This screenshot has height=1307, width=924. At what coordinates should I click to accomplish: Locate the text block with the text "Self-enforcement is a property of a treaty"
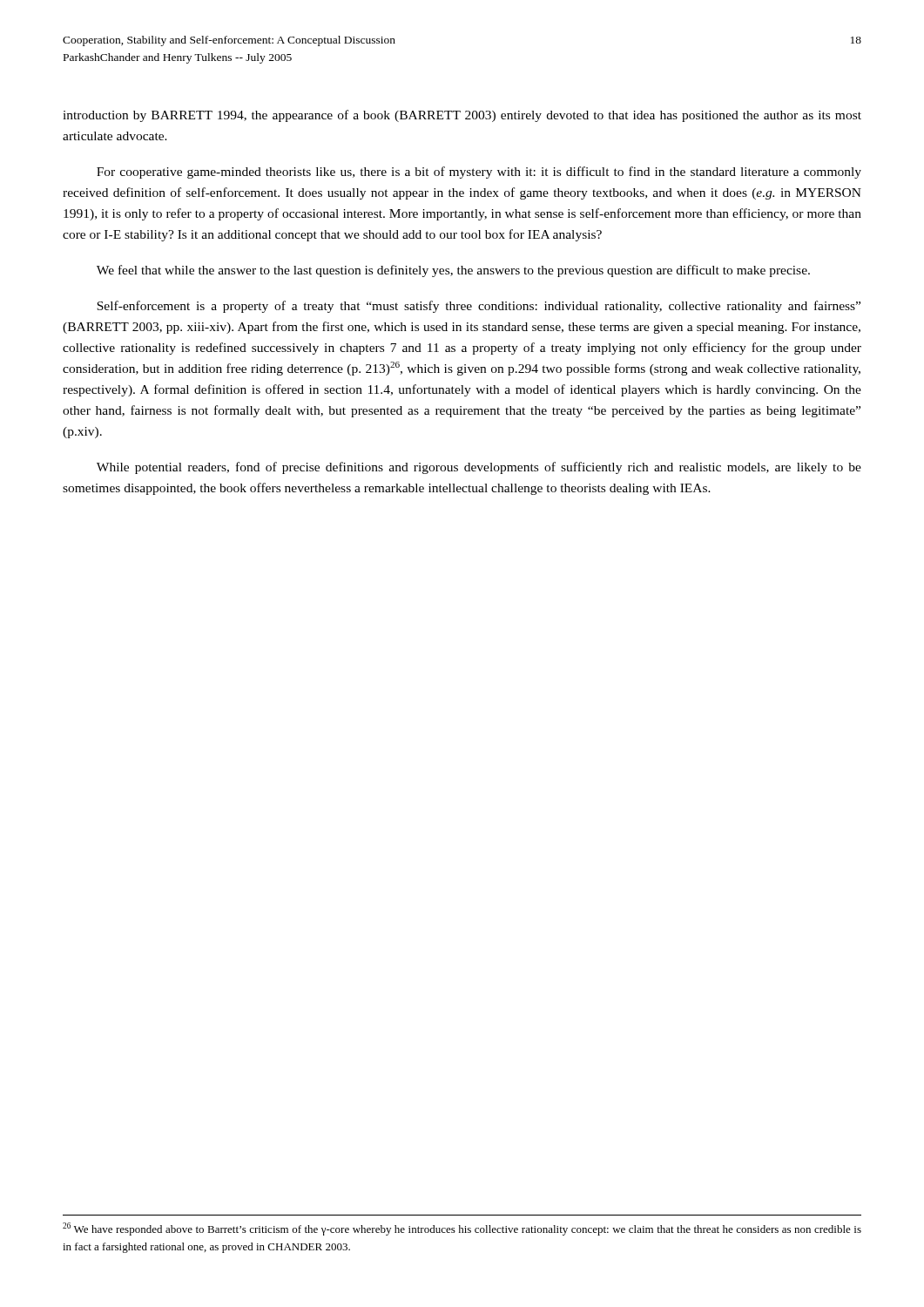462,368
